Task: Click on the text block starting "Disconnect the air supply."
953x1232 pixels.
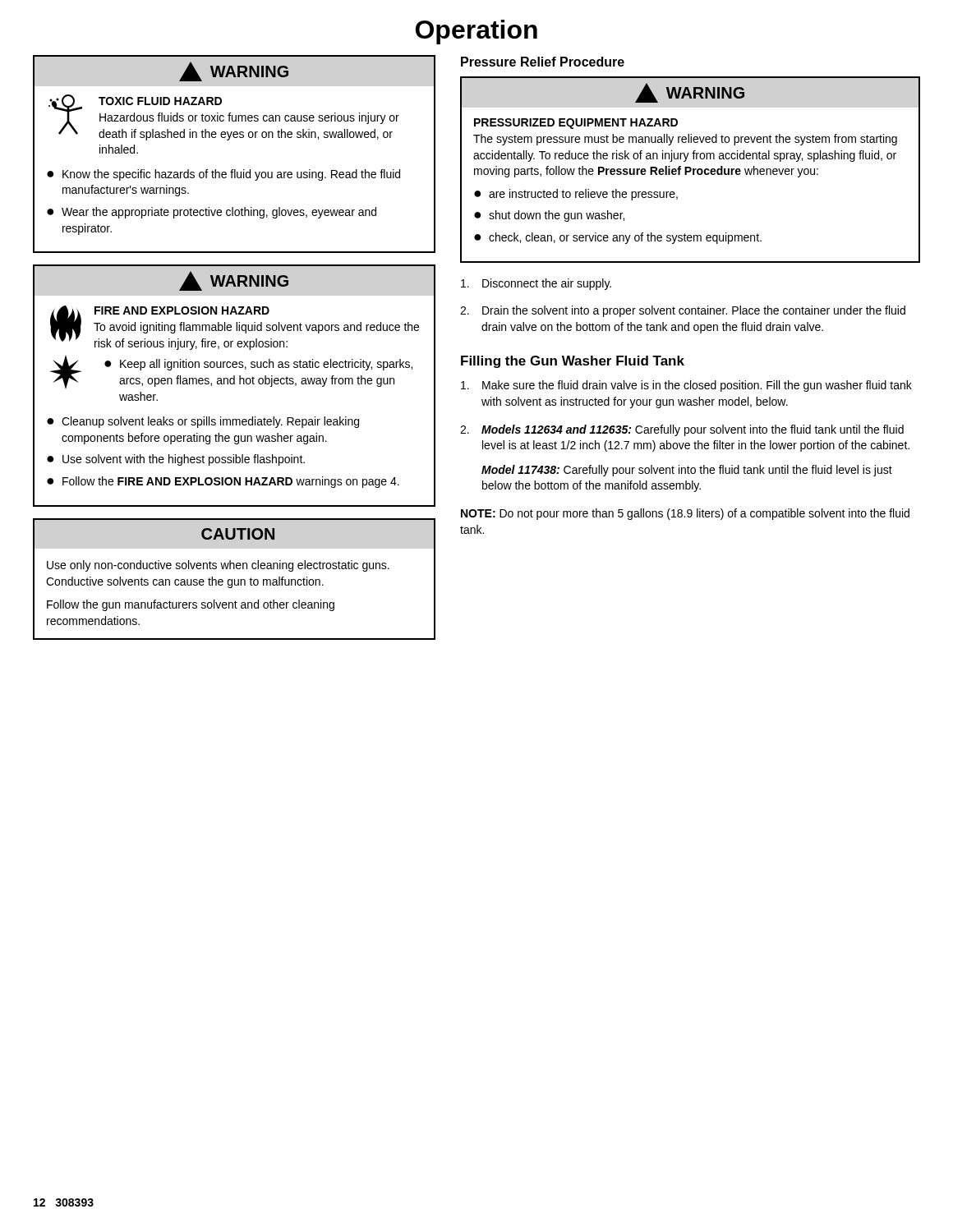Action: [x=536, y=284]
